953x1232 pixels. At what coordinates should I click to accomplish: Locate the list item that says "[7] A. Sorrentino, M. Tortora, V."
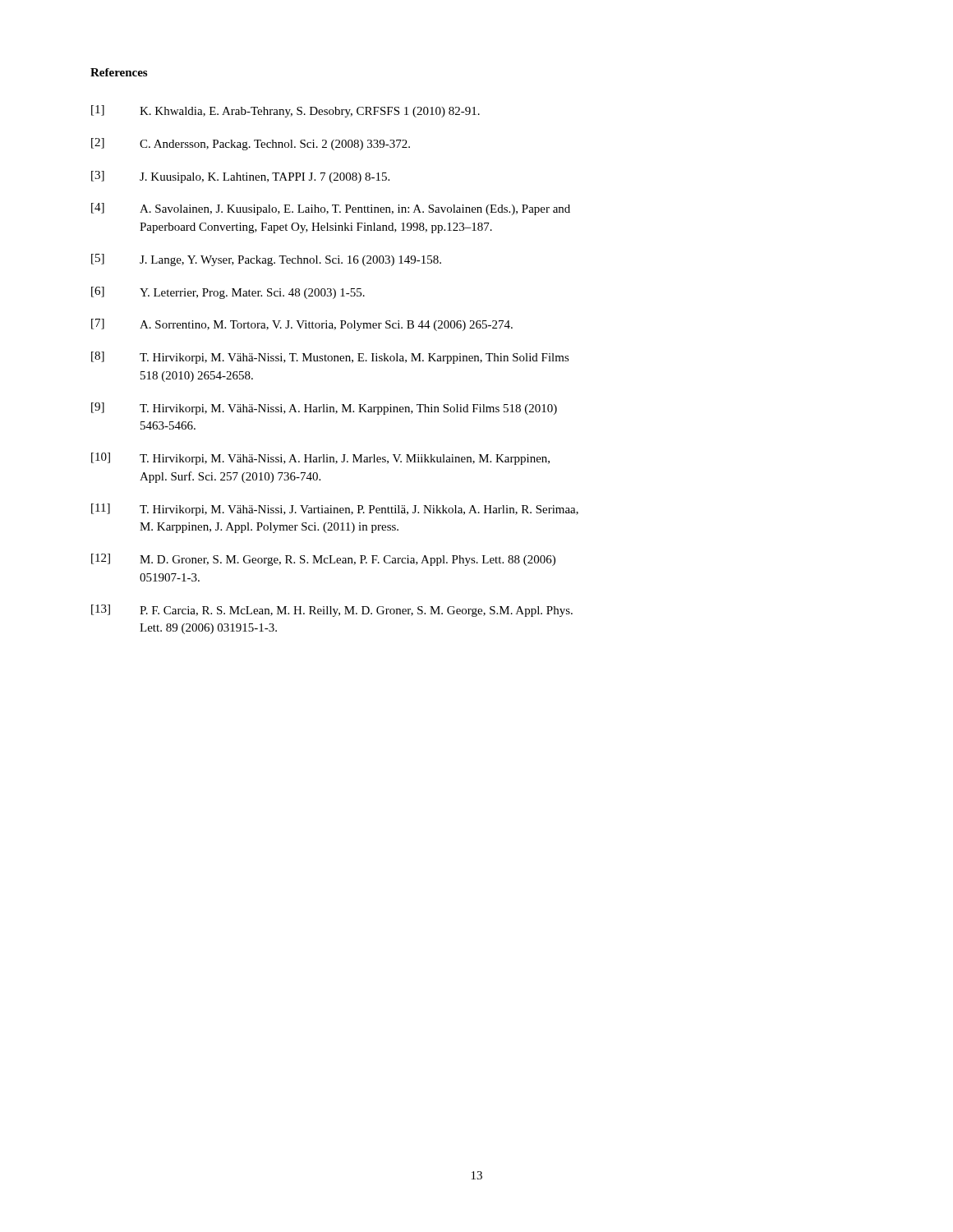[x=302, y=325]
